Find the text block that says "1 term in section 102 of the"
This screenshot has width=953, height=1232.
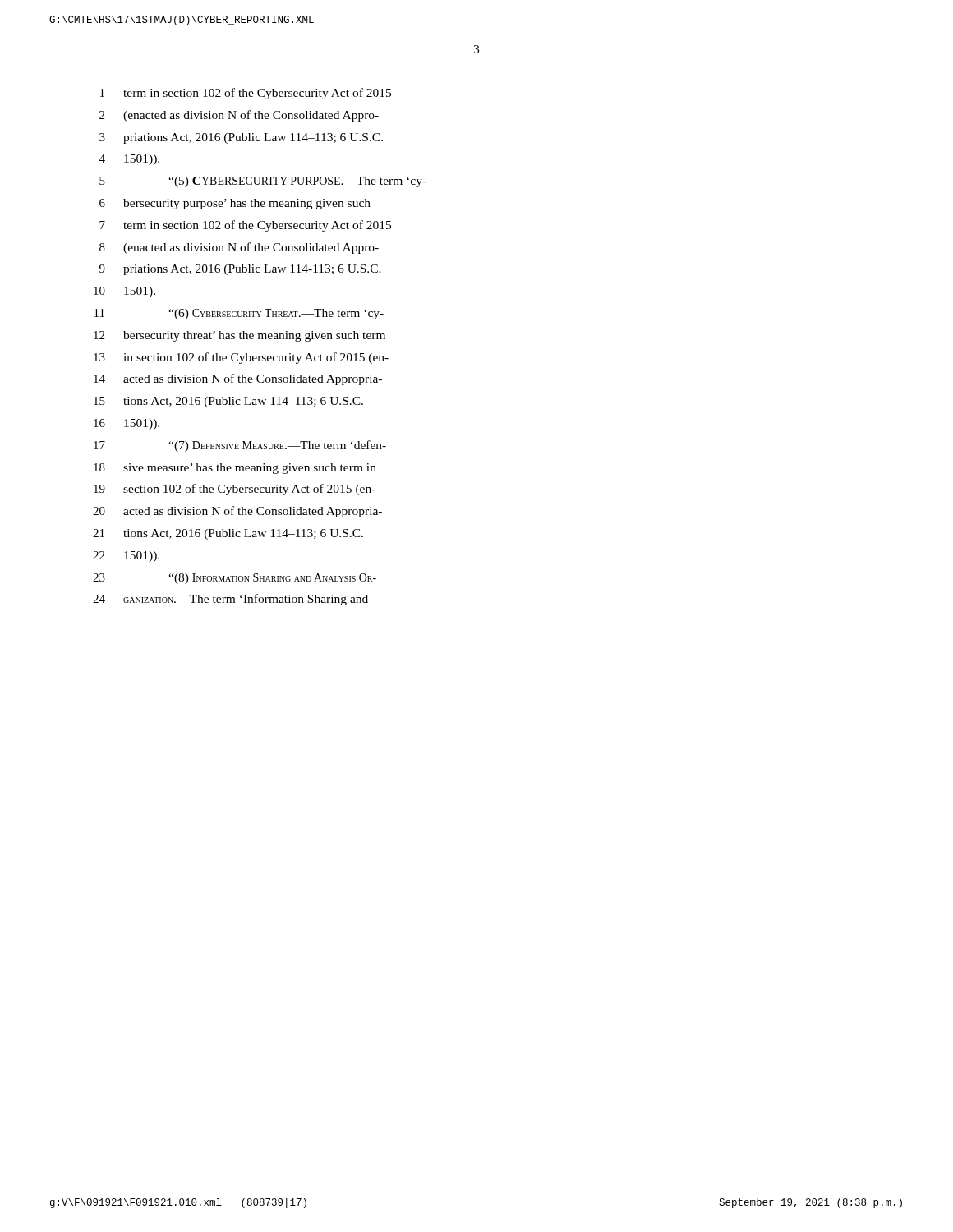[x=246, y=94]
